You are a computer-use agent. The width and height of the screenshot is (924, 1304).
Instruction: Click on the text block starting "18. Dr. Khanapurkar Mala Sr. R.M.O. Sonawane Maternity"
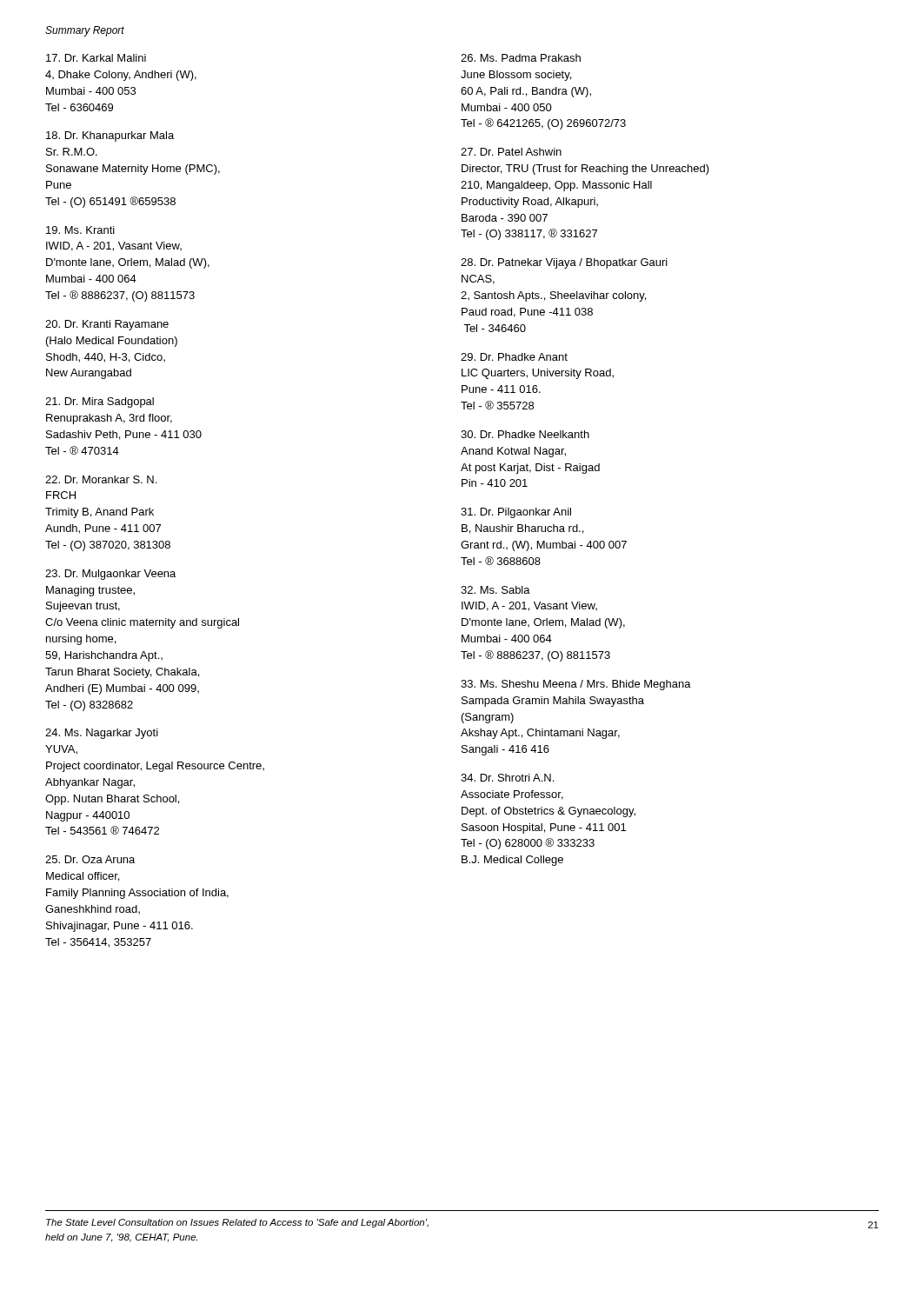(133, 168)
